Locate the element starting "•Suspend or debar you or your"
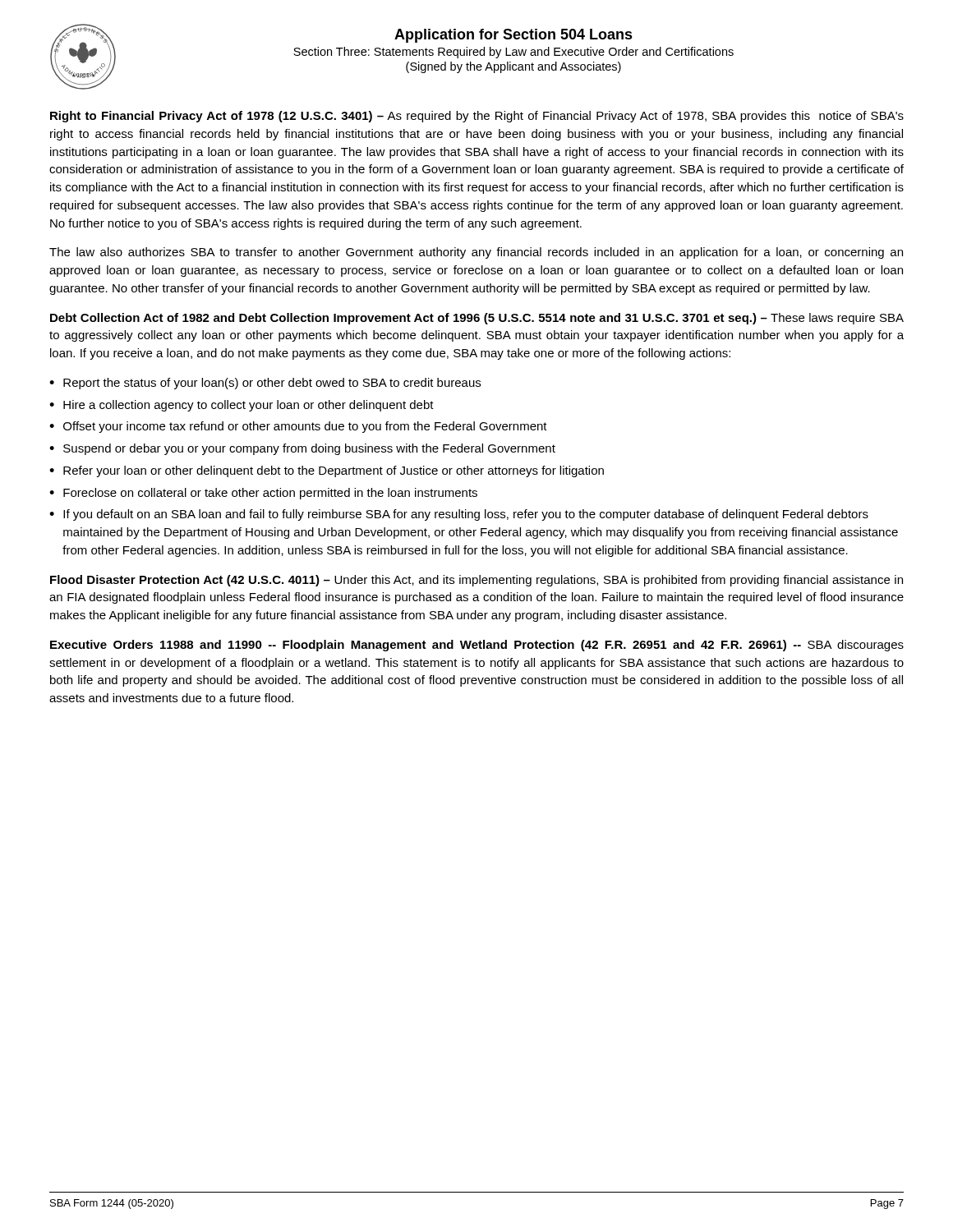 point(302,448)
